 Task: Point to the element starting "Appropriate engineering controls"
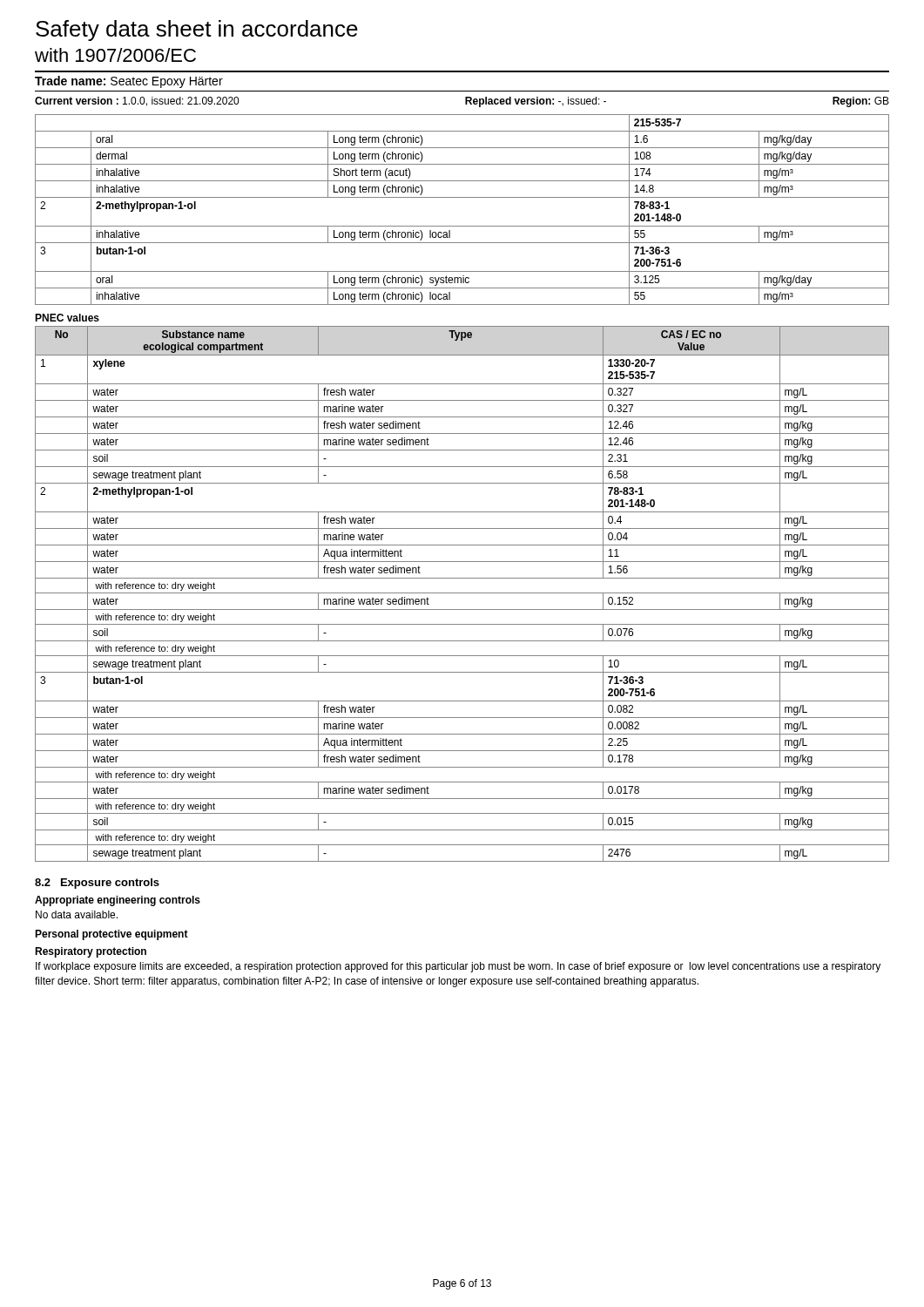point(118,900)
